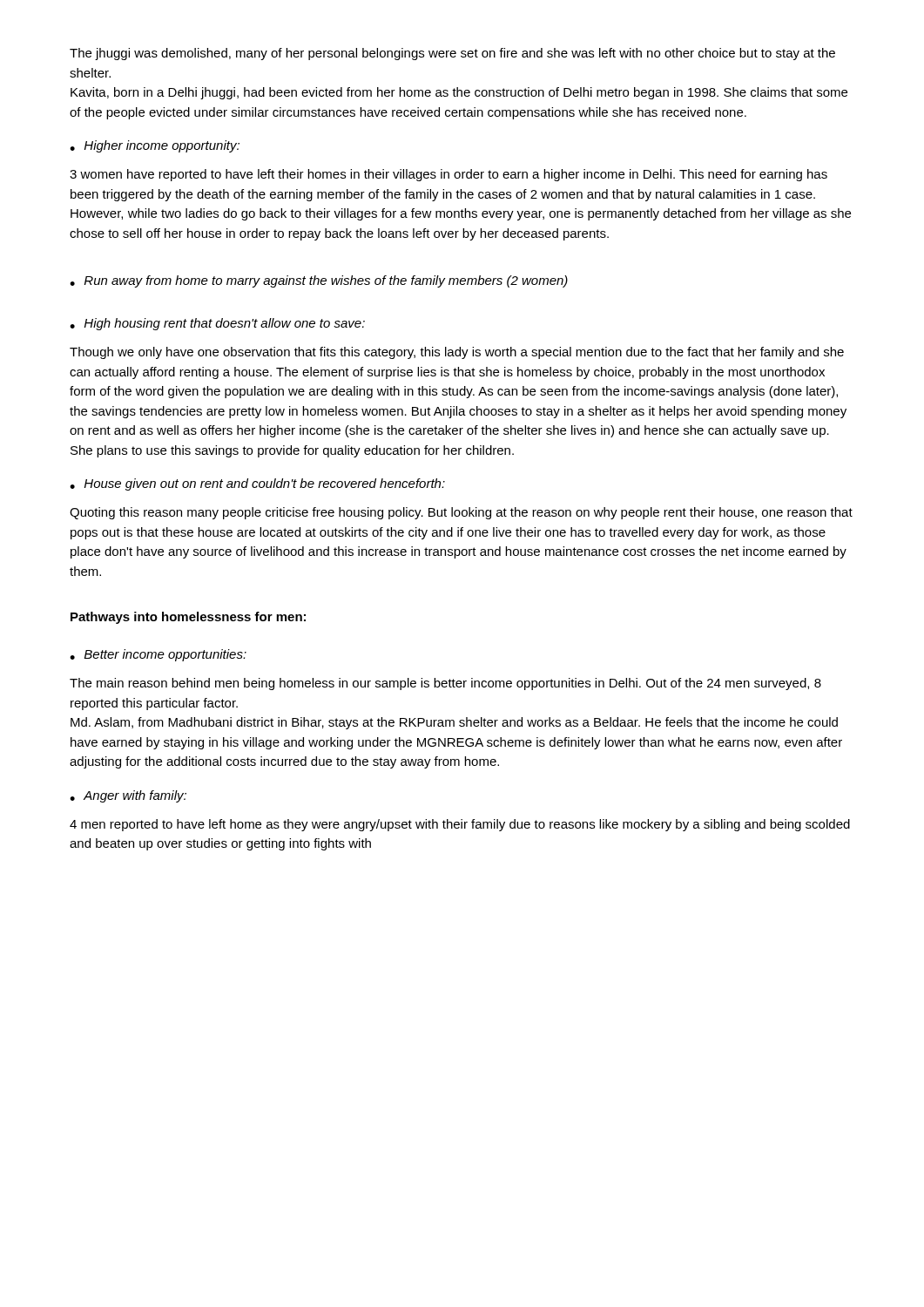The image size is (924, 1307).
Task: Point to the region starting "The main reason"
Action: pyautogui.click(x=445, y=693)
